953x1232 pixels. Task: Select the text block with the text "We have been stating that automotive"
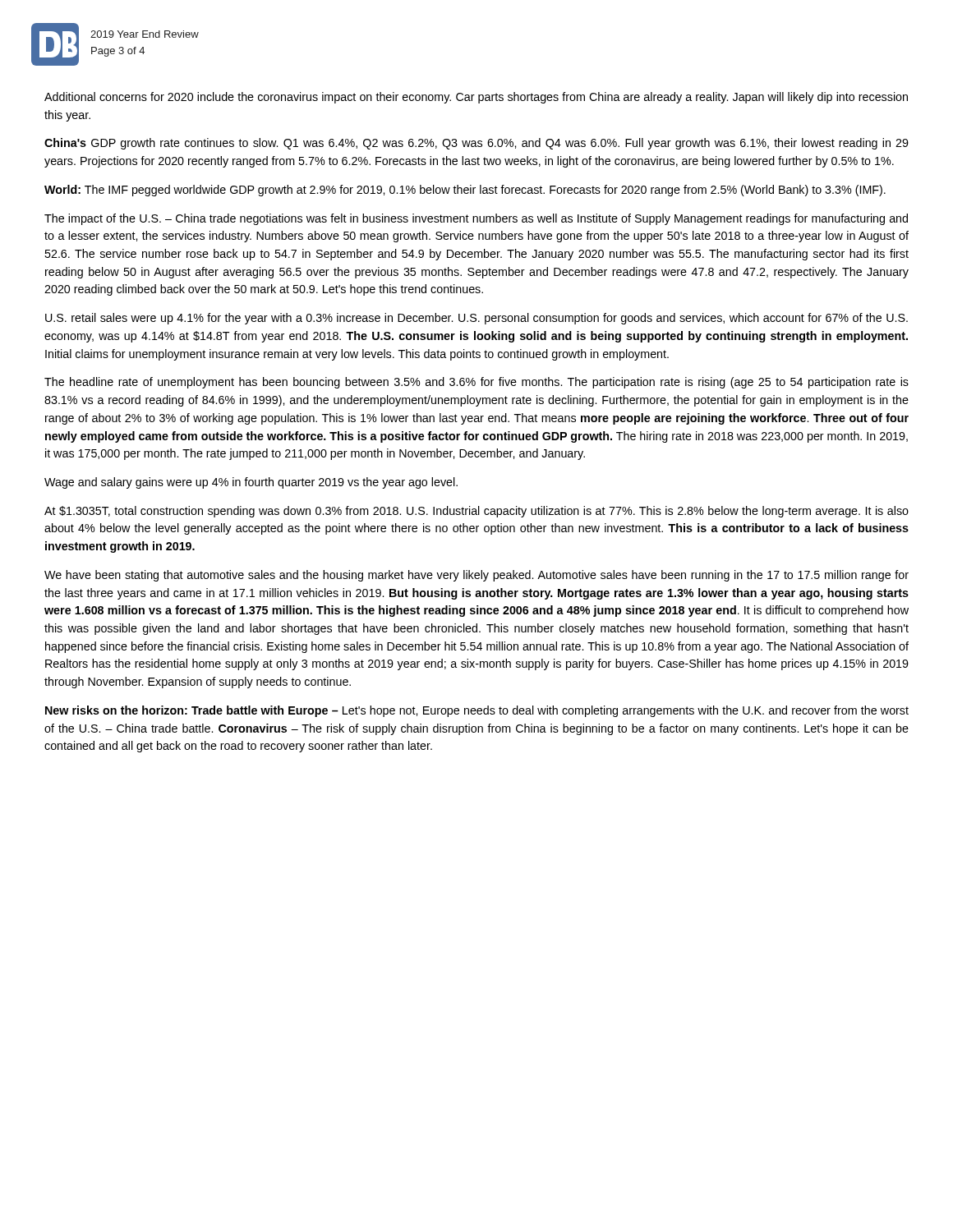click(x=476, y=628)
